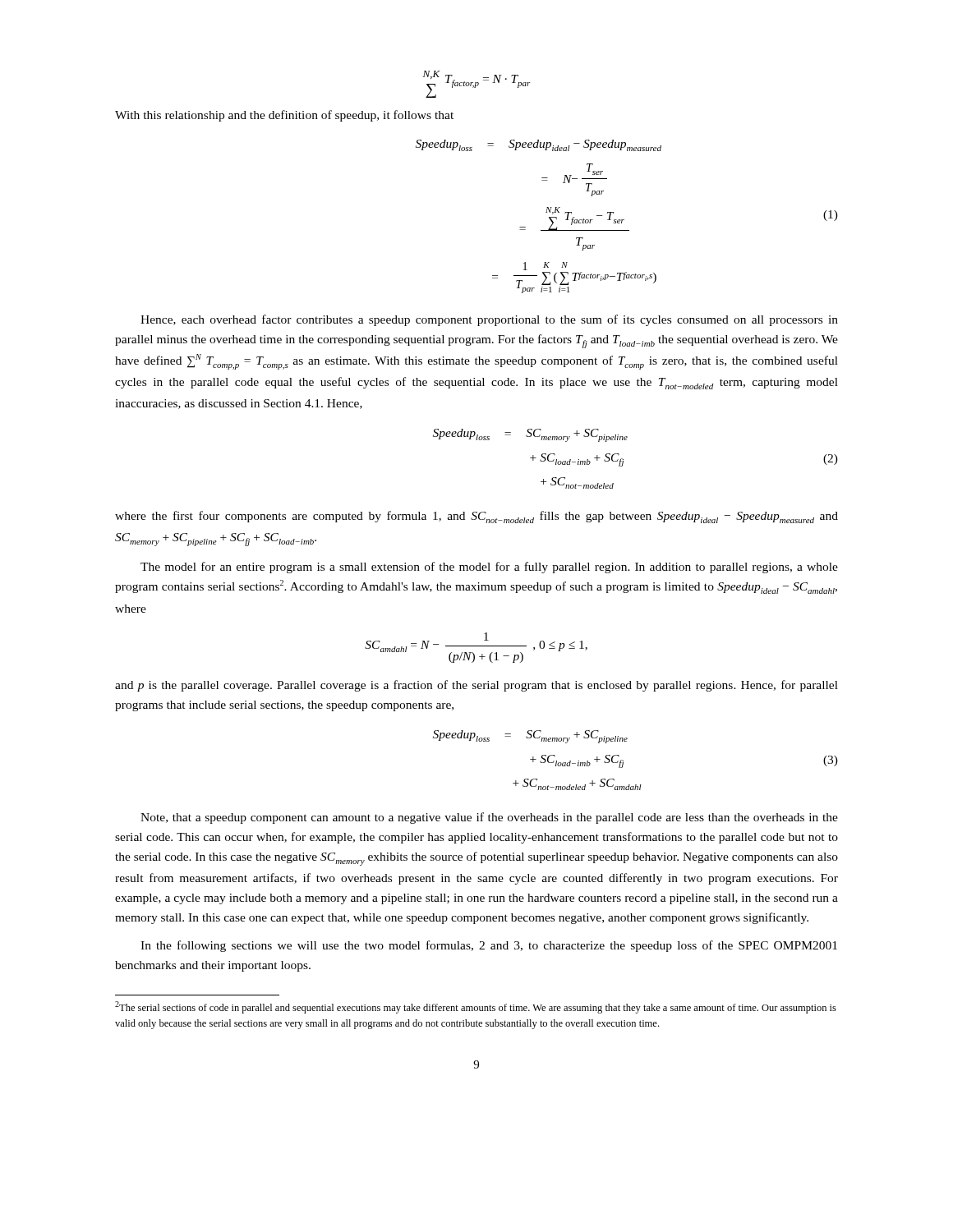Find the block on this page that starts "2The serial sections of code"
Screen dimensions: 1232x953
476,1014
